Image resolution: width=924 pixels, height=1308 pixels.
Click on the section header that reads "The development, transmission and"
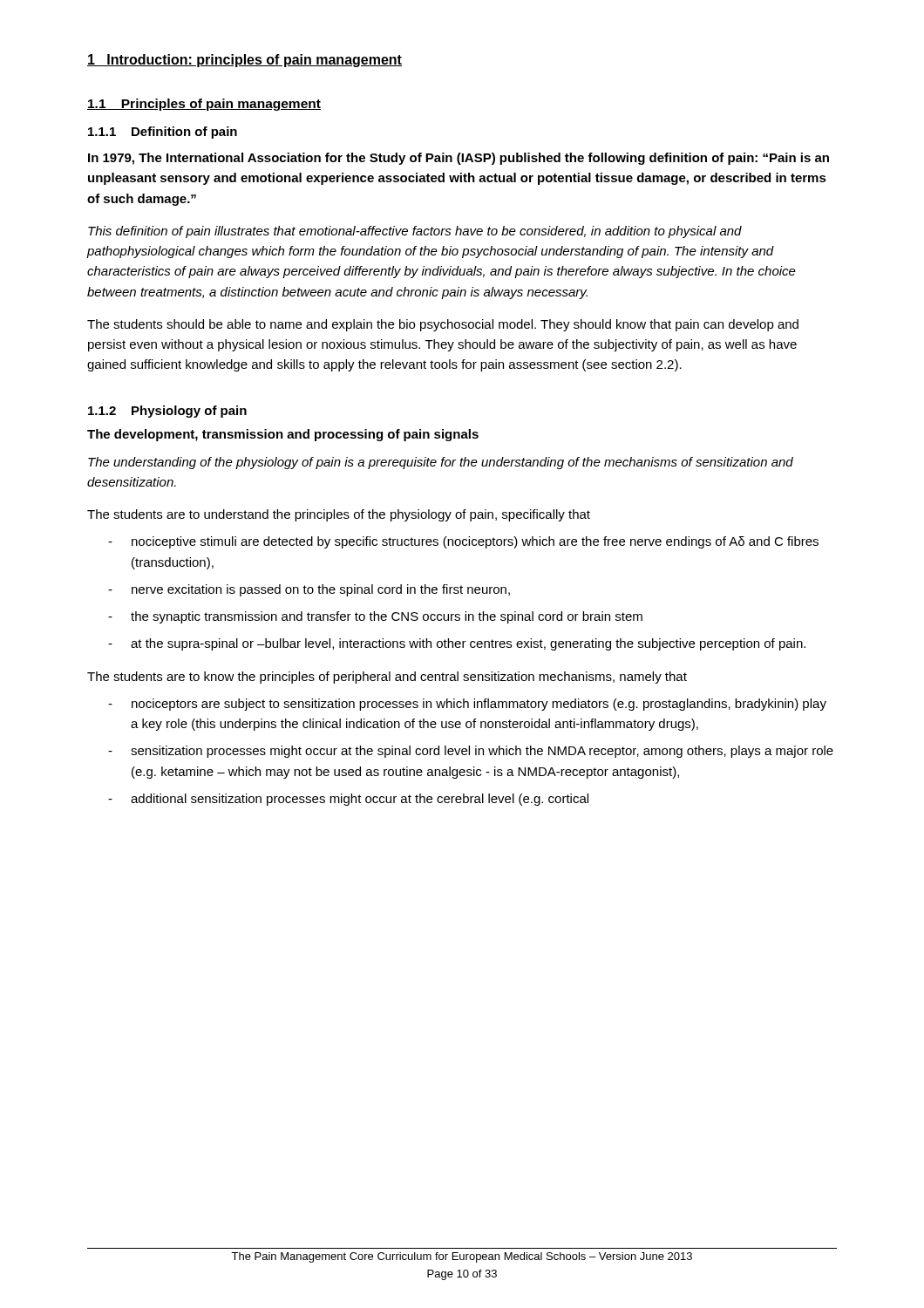click(x=283, y=433)
